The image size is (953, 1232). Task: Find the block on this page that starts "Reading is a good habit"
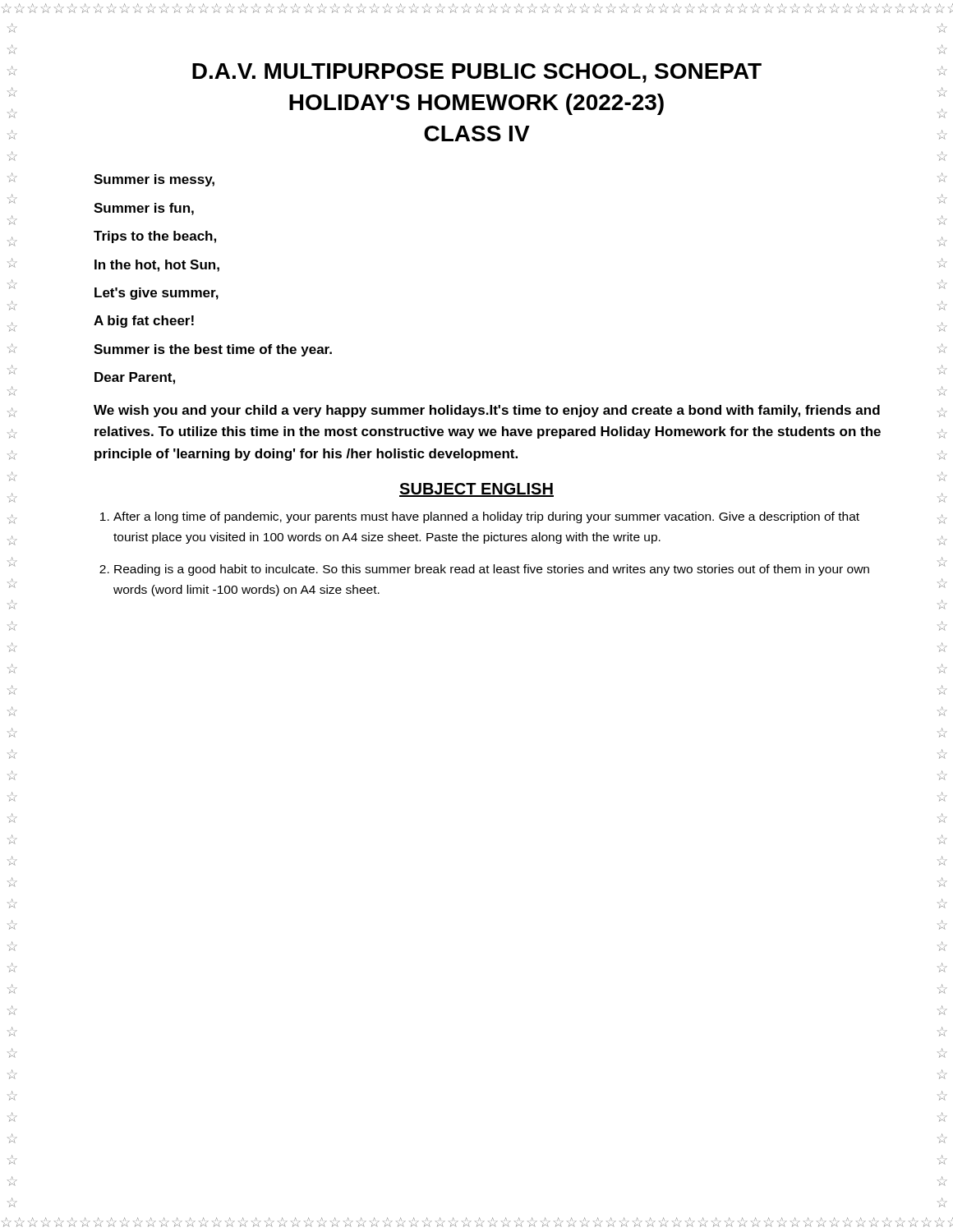point(492,579)
